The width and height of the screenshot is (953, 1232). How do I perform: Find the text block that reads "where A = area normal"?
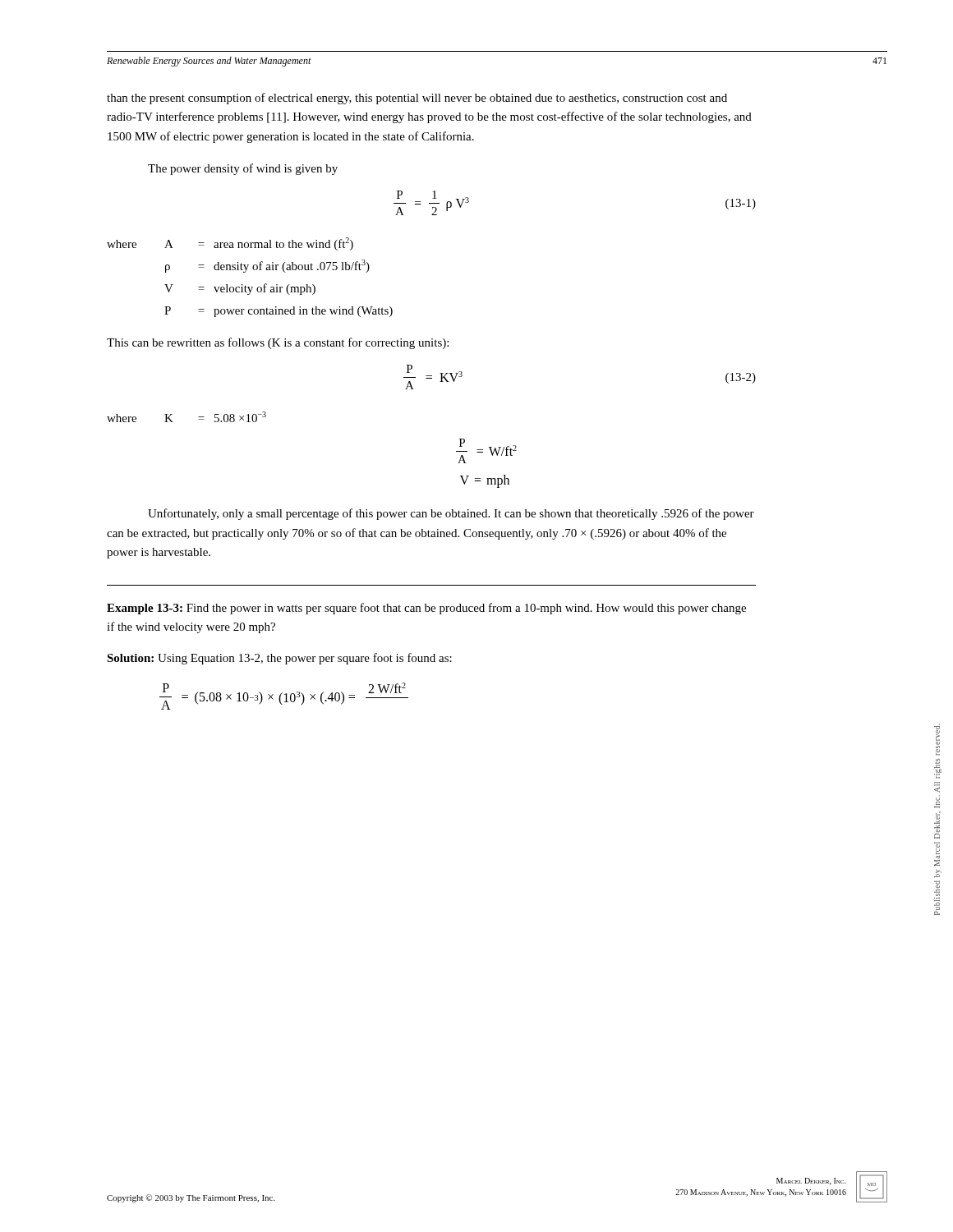[230, 244]
